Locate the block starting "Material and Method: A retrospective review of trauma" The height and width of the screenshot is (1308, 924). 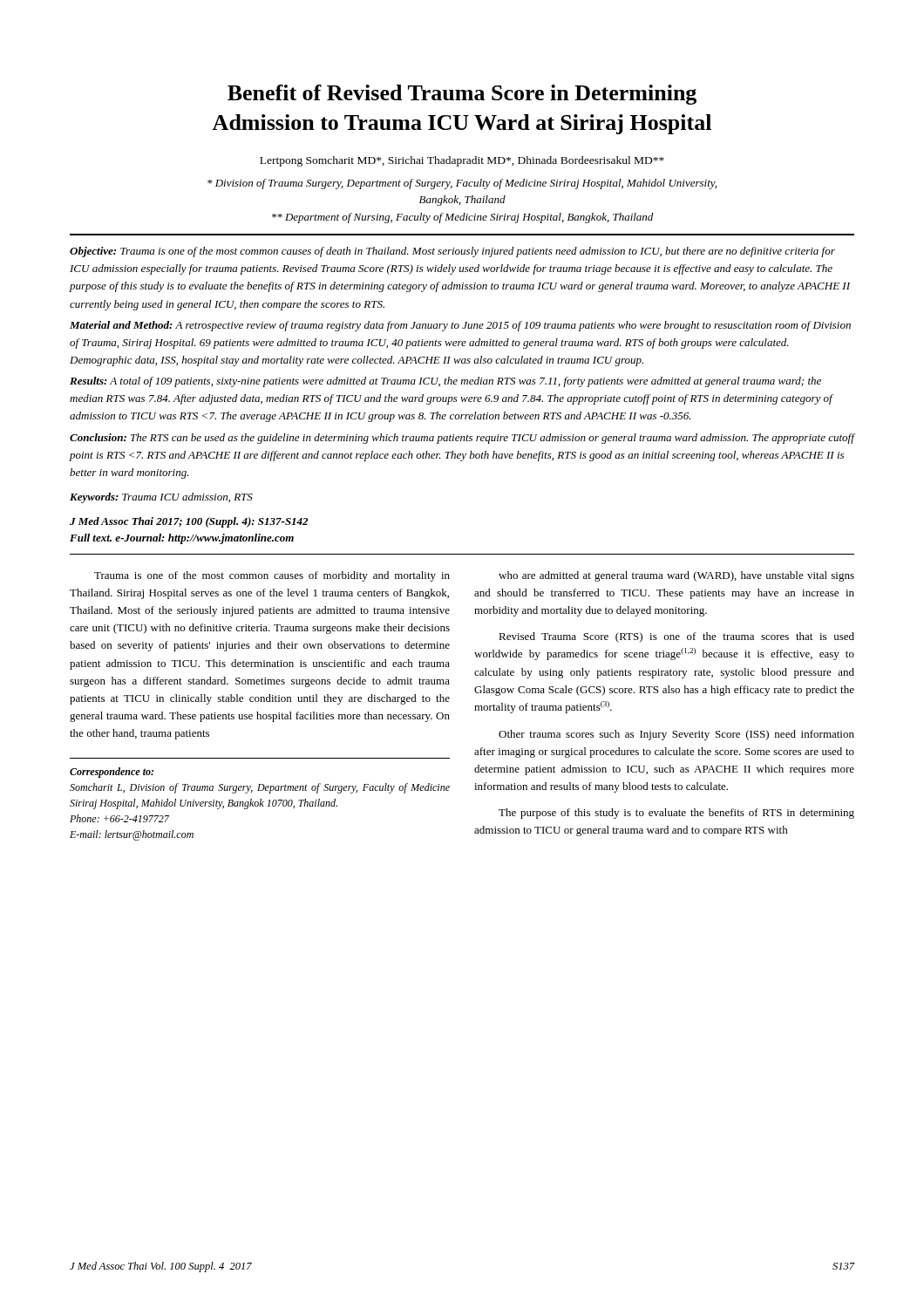tap(460, 342)
